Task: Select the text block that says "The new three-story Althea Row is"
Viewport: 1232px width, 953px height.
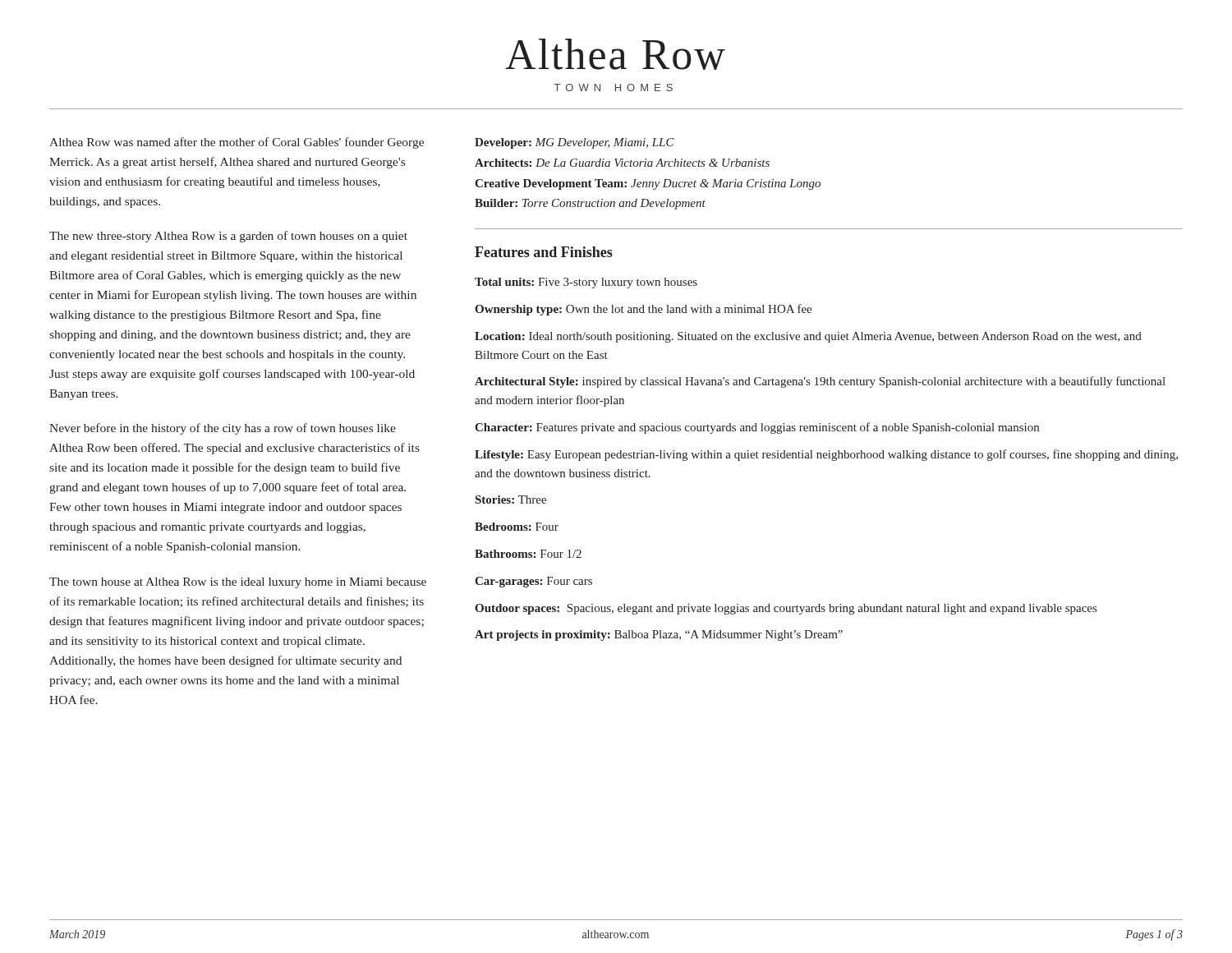Action: point(233,315)
